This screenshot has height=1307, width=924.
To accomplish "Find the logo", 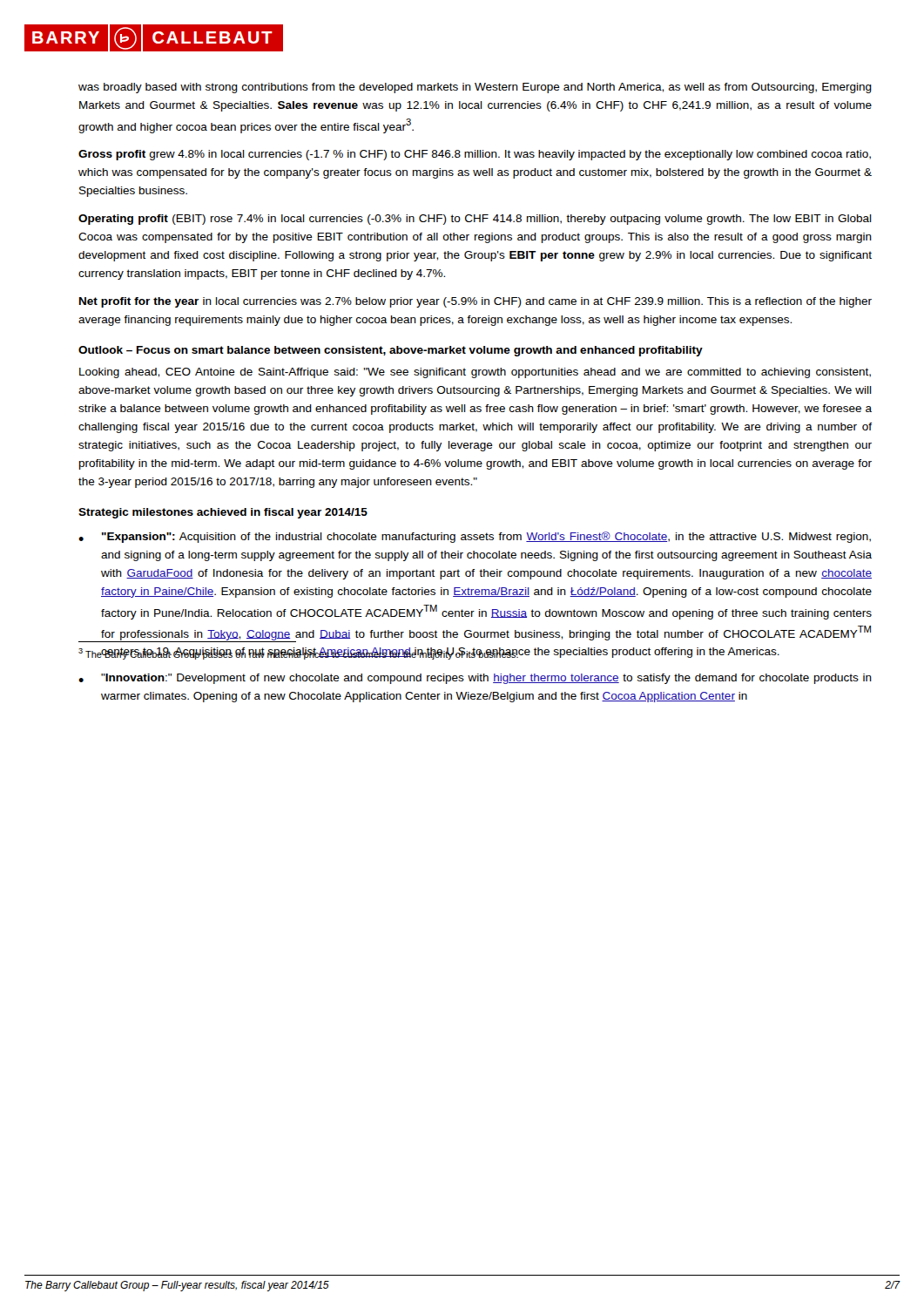I will pyautogui.click(x=154, y=38).
